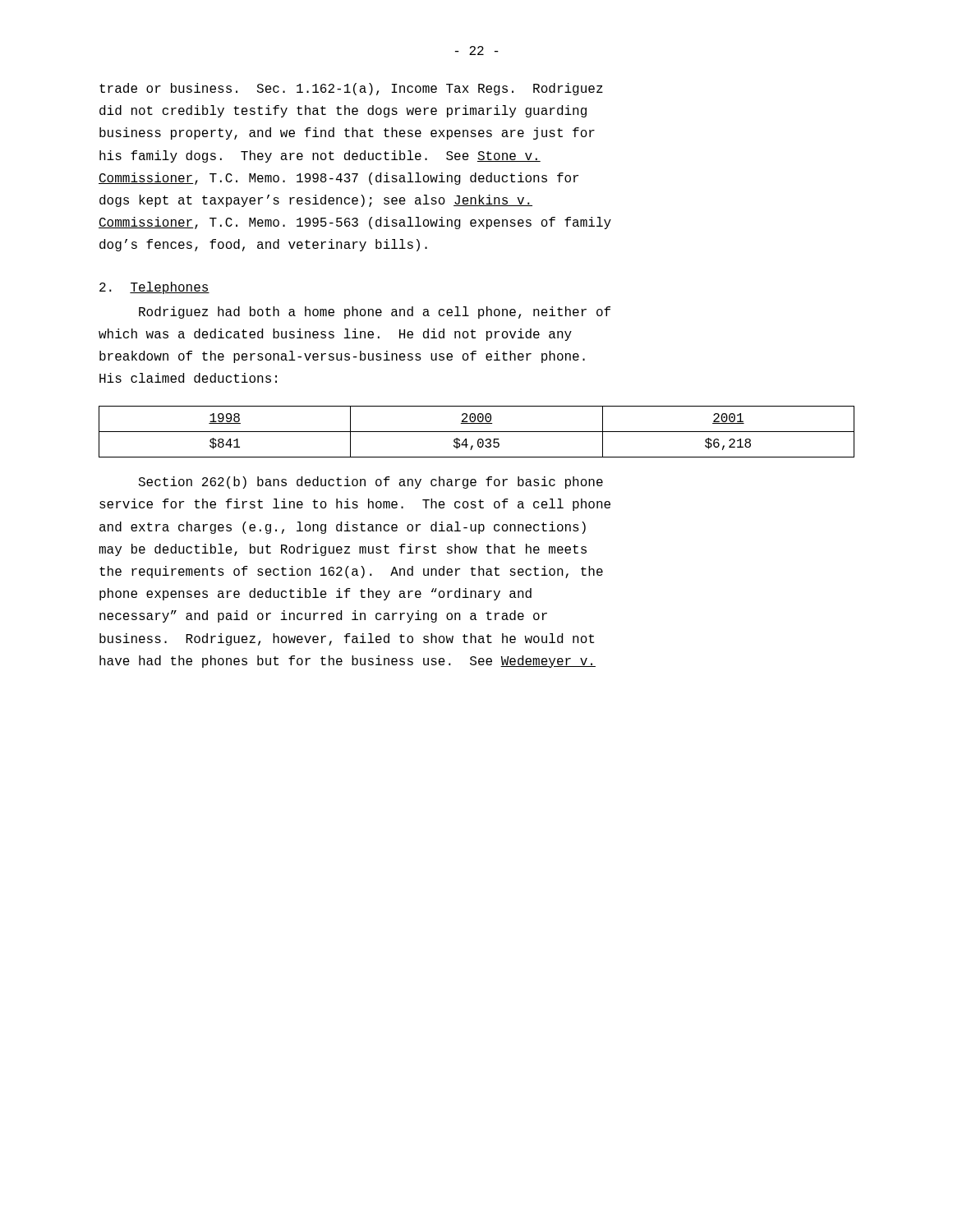
Task: Select a table
Action: [476, 432]
